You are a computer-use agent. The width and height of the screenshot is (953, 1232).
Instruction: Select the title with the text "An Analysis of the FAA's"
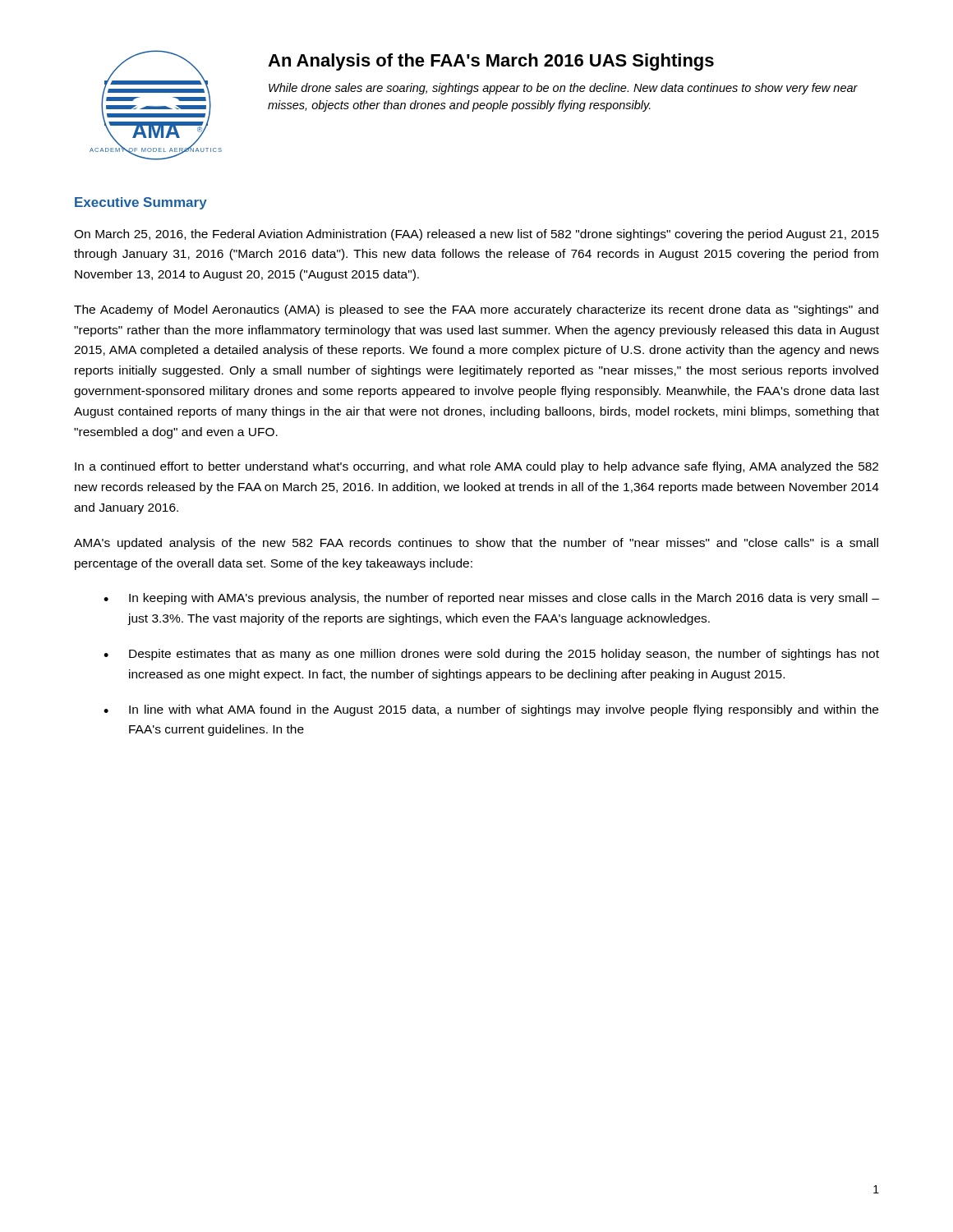[x=573, y=61]
